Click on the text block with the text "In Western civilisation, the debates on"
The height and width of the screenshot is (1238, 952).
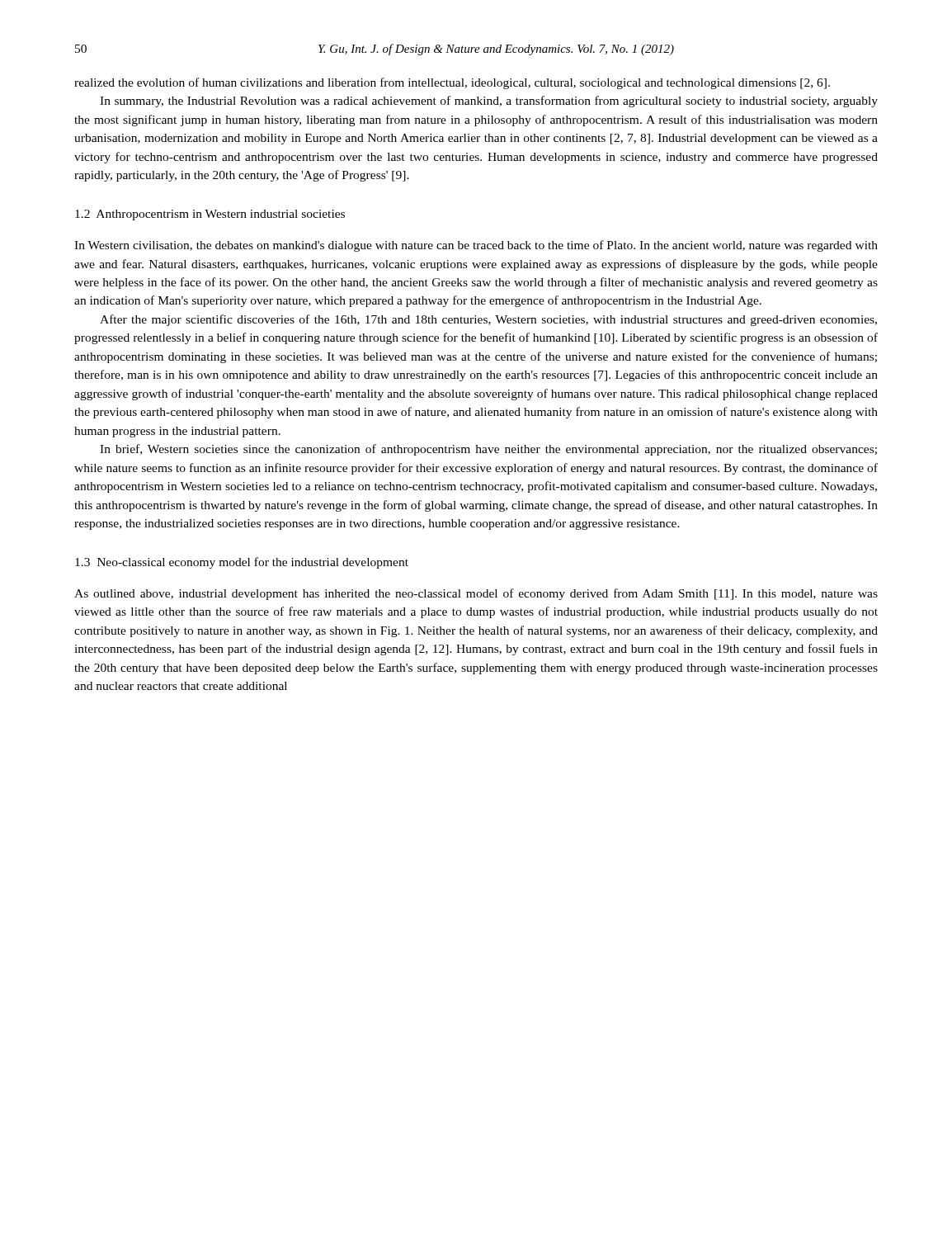[476, 273]
